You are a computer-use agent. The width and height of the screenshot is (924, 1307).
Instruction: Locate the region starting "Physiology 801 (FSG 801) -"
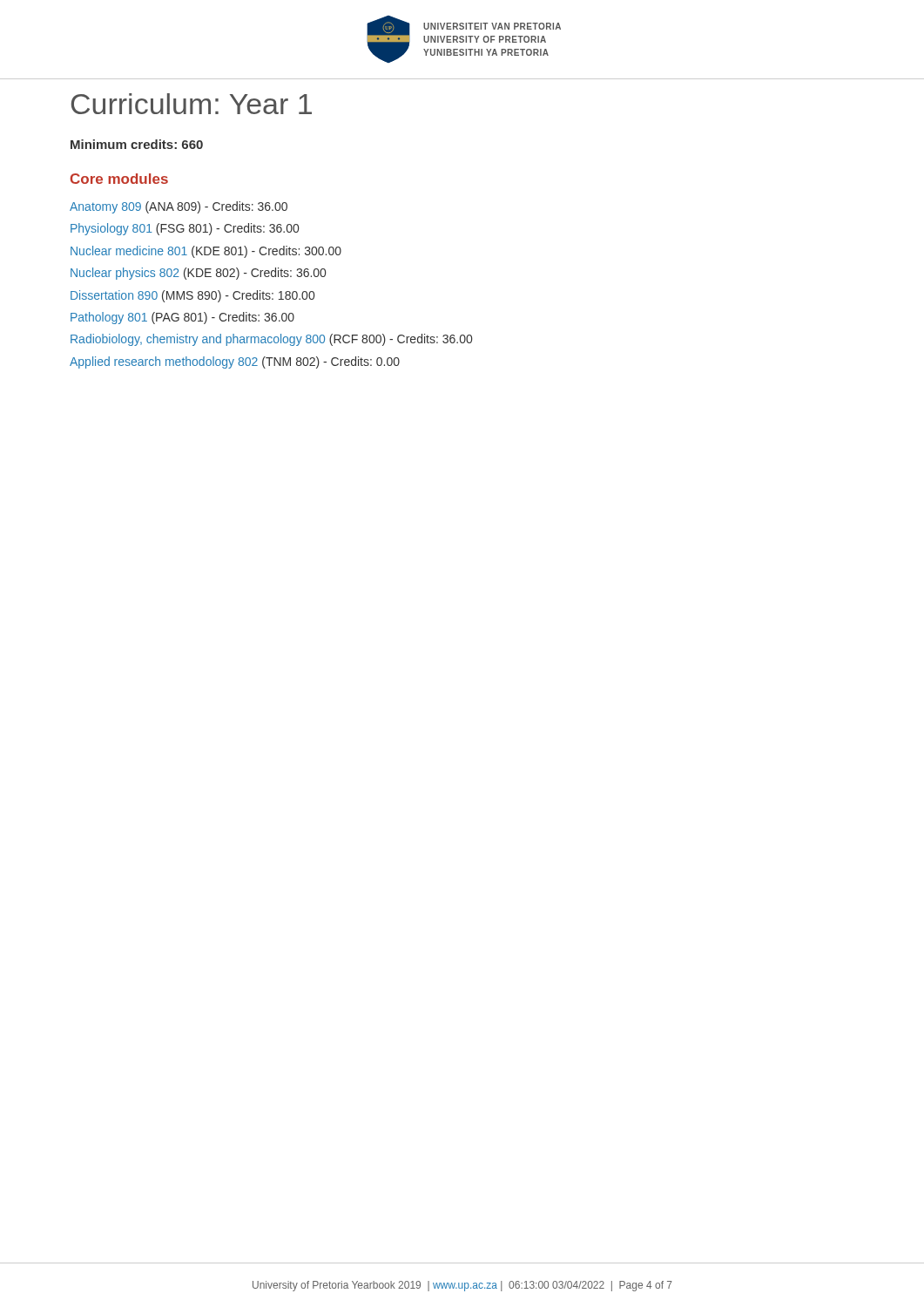point(185,229)
